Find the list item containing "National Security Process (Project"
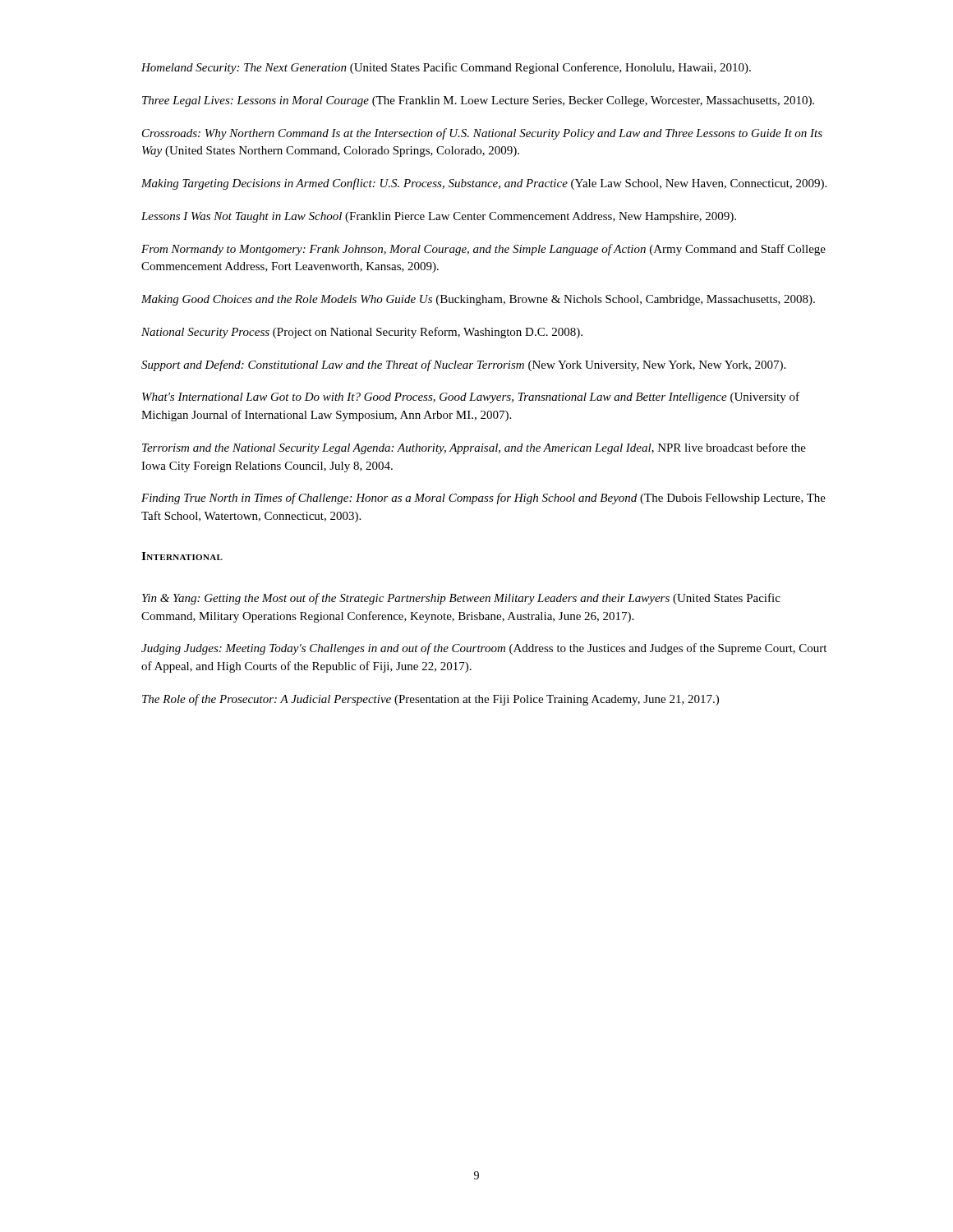Screen dimensions: 1232x953 (362, 332)
